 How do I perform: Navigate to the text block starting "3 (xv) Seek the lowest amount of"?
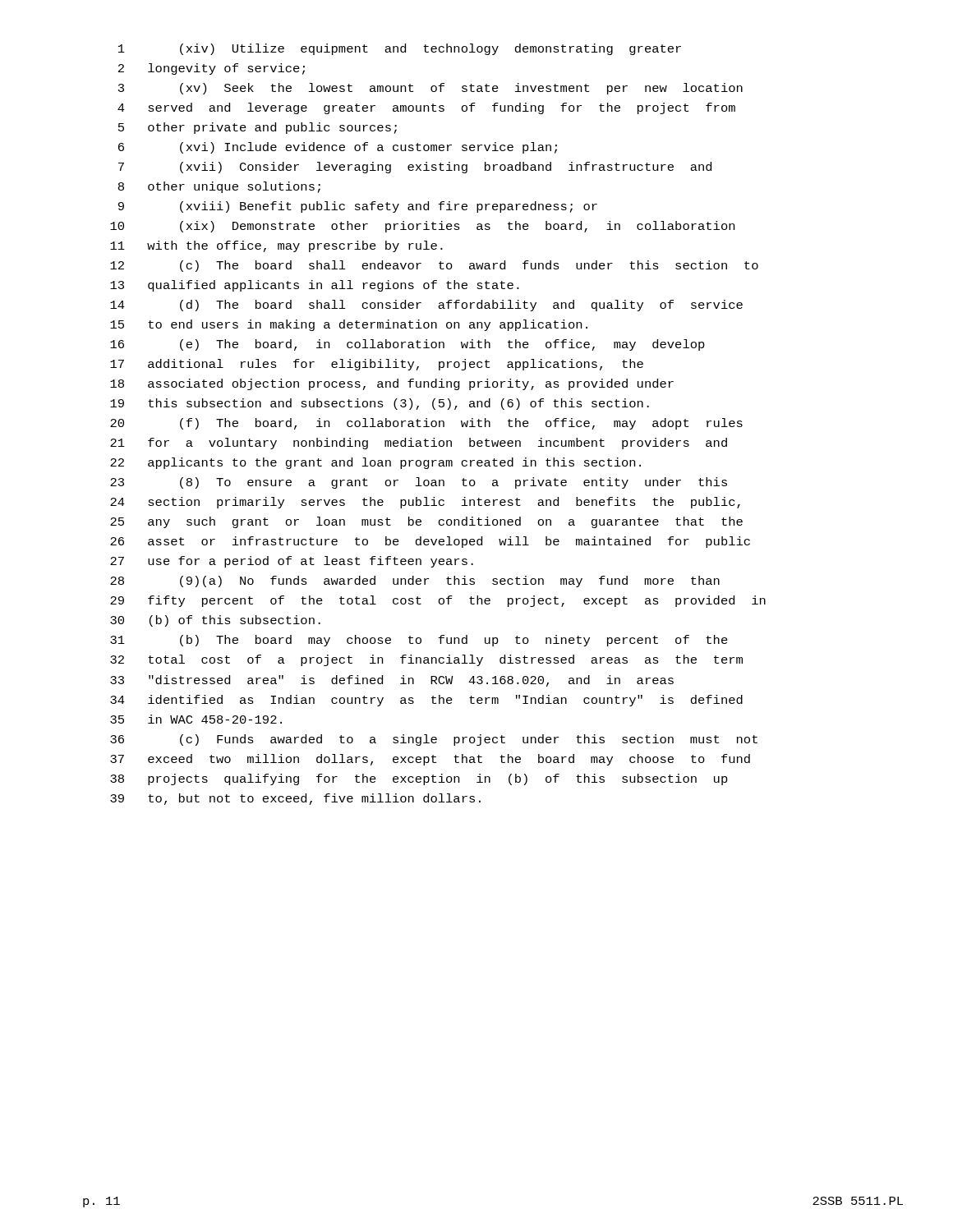point(493,89)
